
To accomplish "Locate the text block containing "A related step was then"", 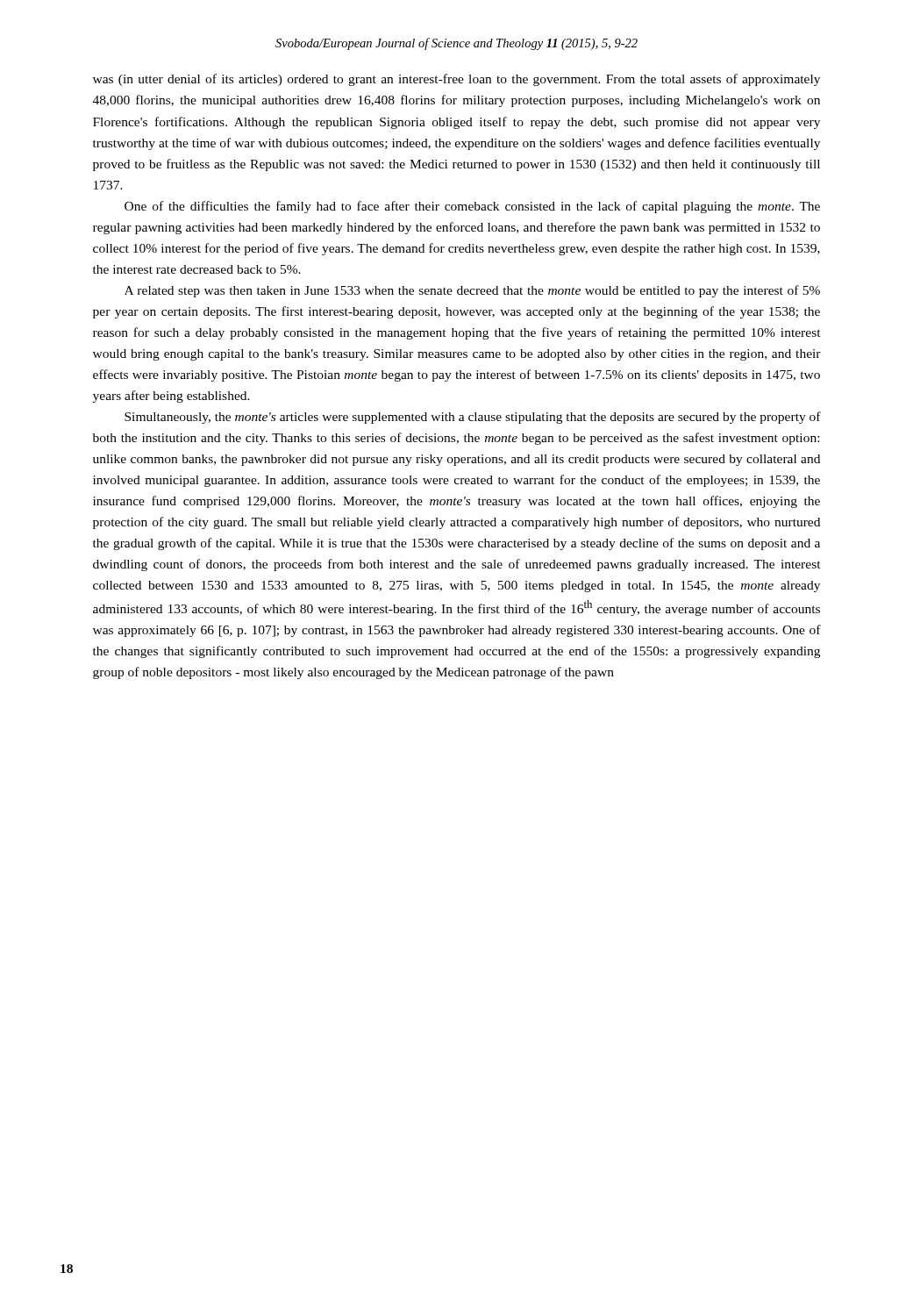I will coord(456,343).
